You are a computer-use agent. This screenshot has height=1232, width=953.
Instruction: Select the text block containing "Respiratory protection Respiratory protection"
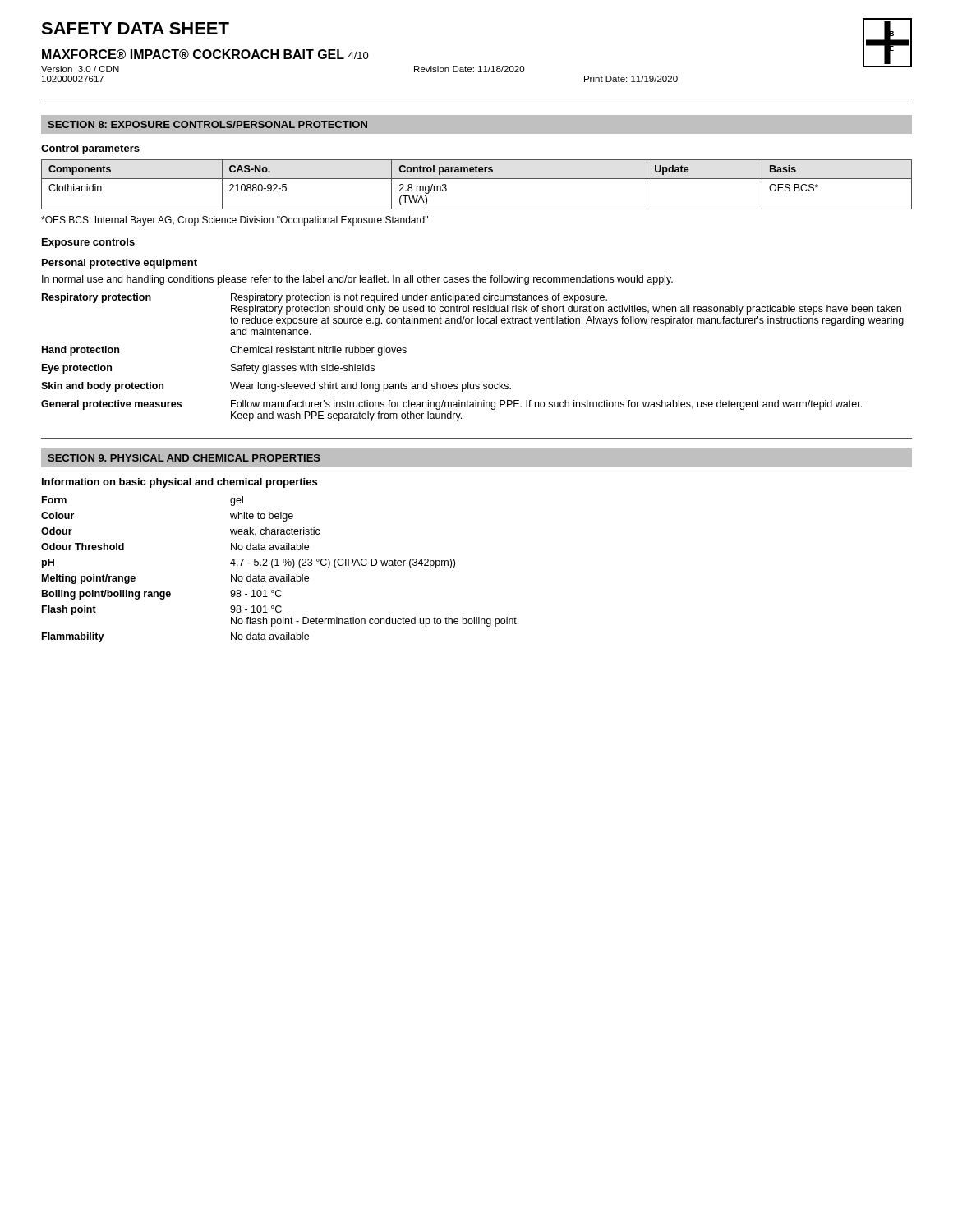[x=476, y=315]
